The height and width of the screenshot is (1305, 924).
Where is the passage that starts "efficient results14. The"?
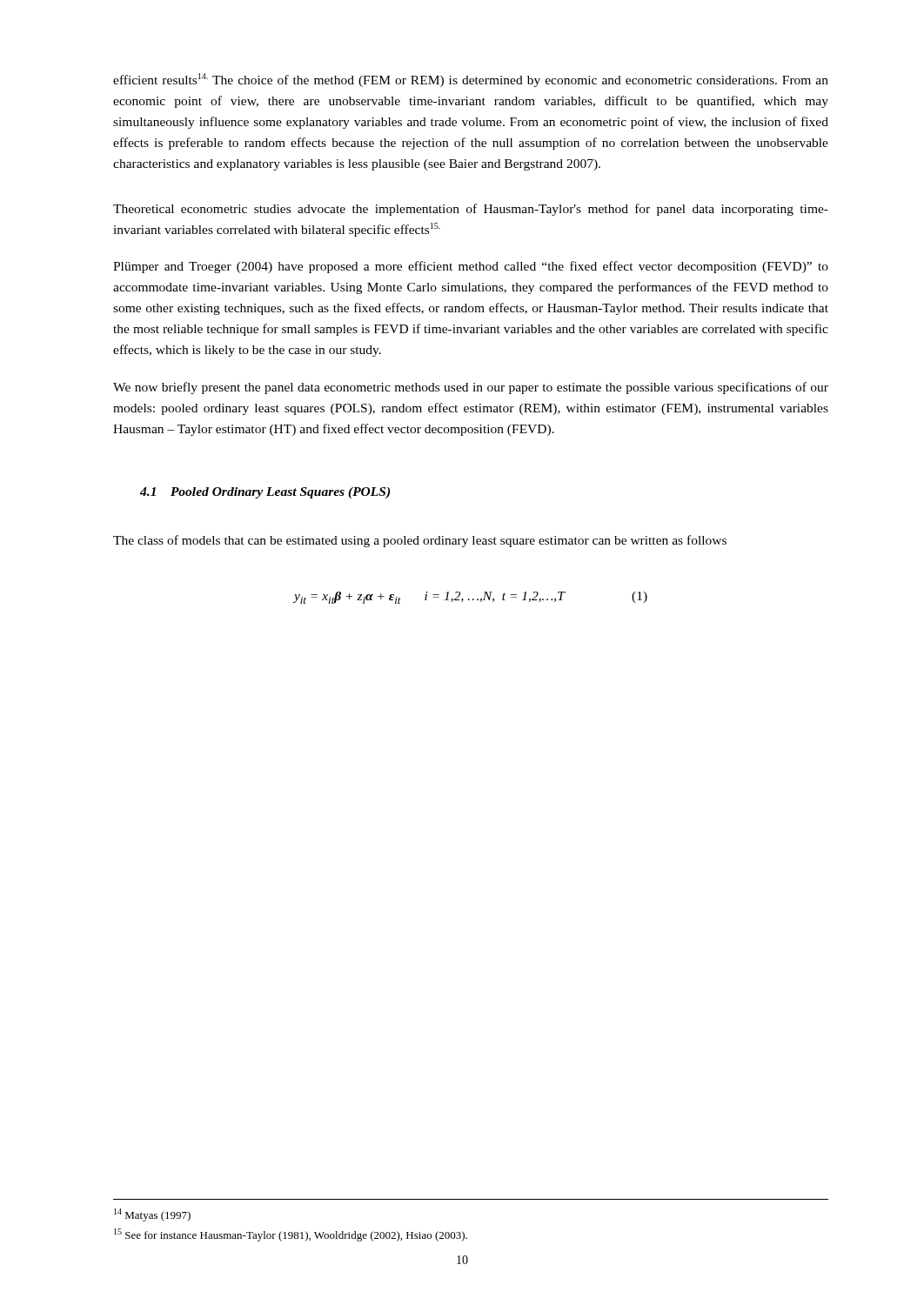[471, 121]
